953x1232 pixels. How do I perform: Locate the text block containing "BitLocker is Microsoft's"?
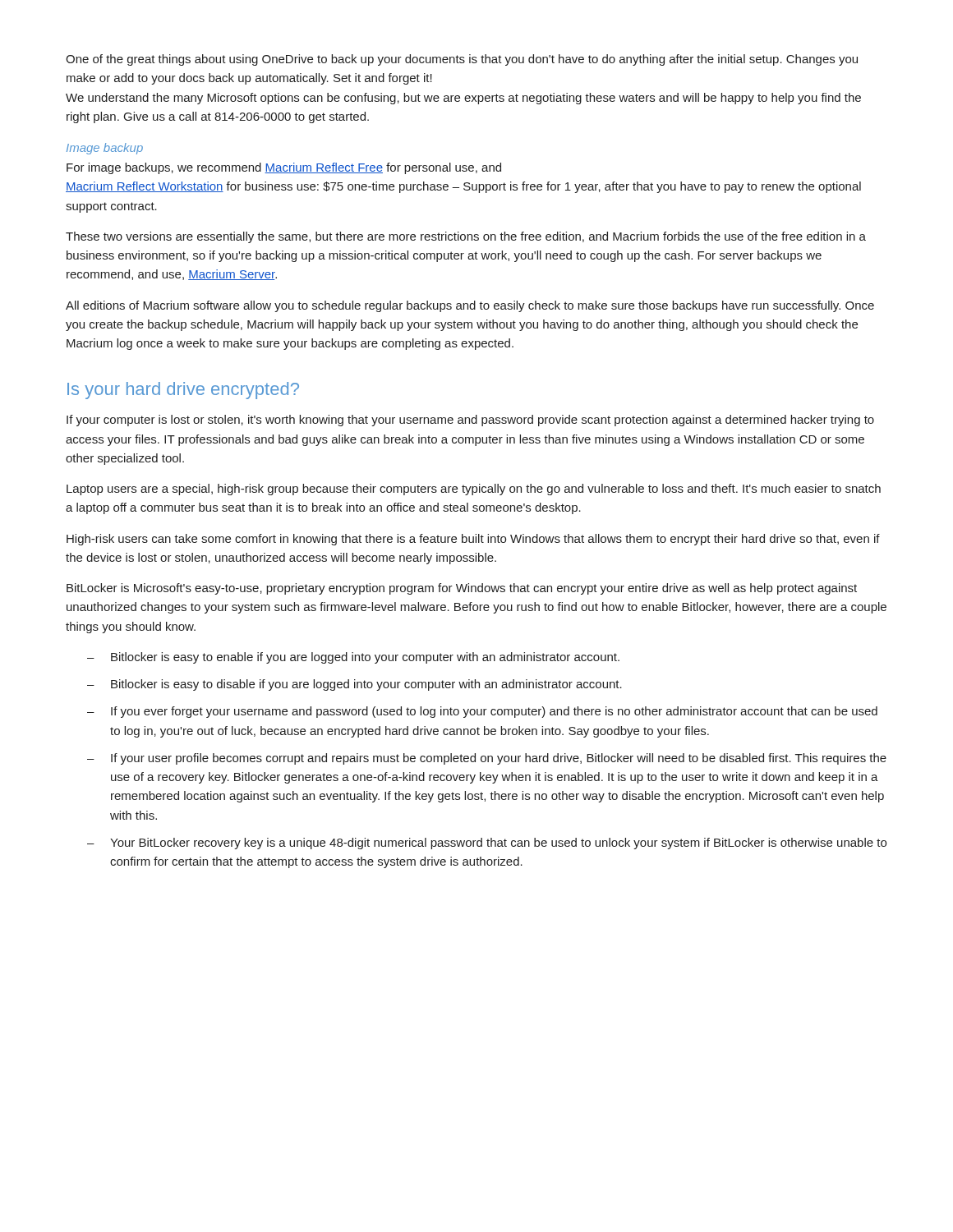476,607
